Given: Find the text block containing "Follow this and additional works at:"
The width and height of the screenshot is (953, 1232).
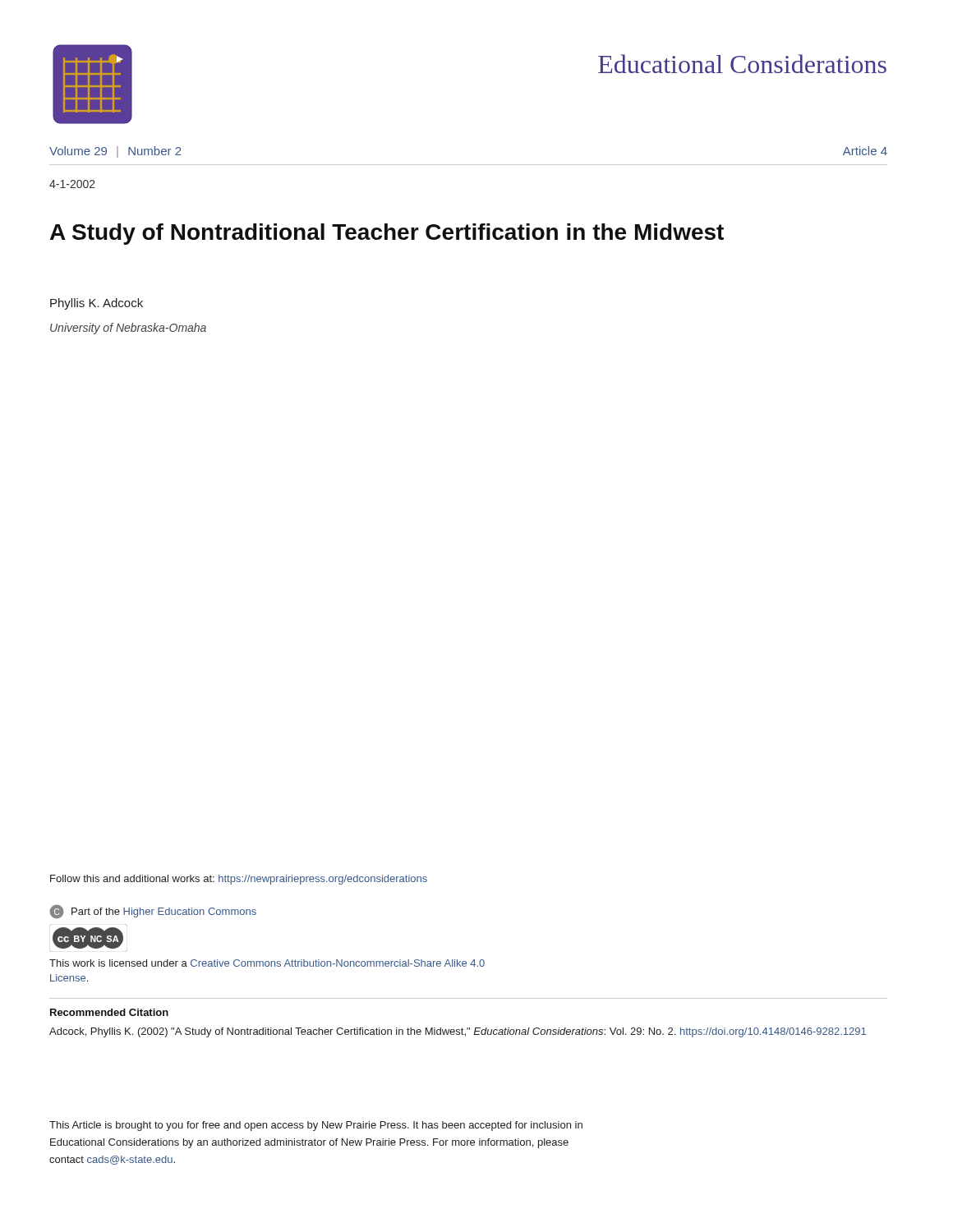Looking at the screenshot, I should click(238, 878).
